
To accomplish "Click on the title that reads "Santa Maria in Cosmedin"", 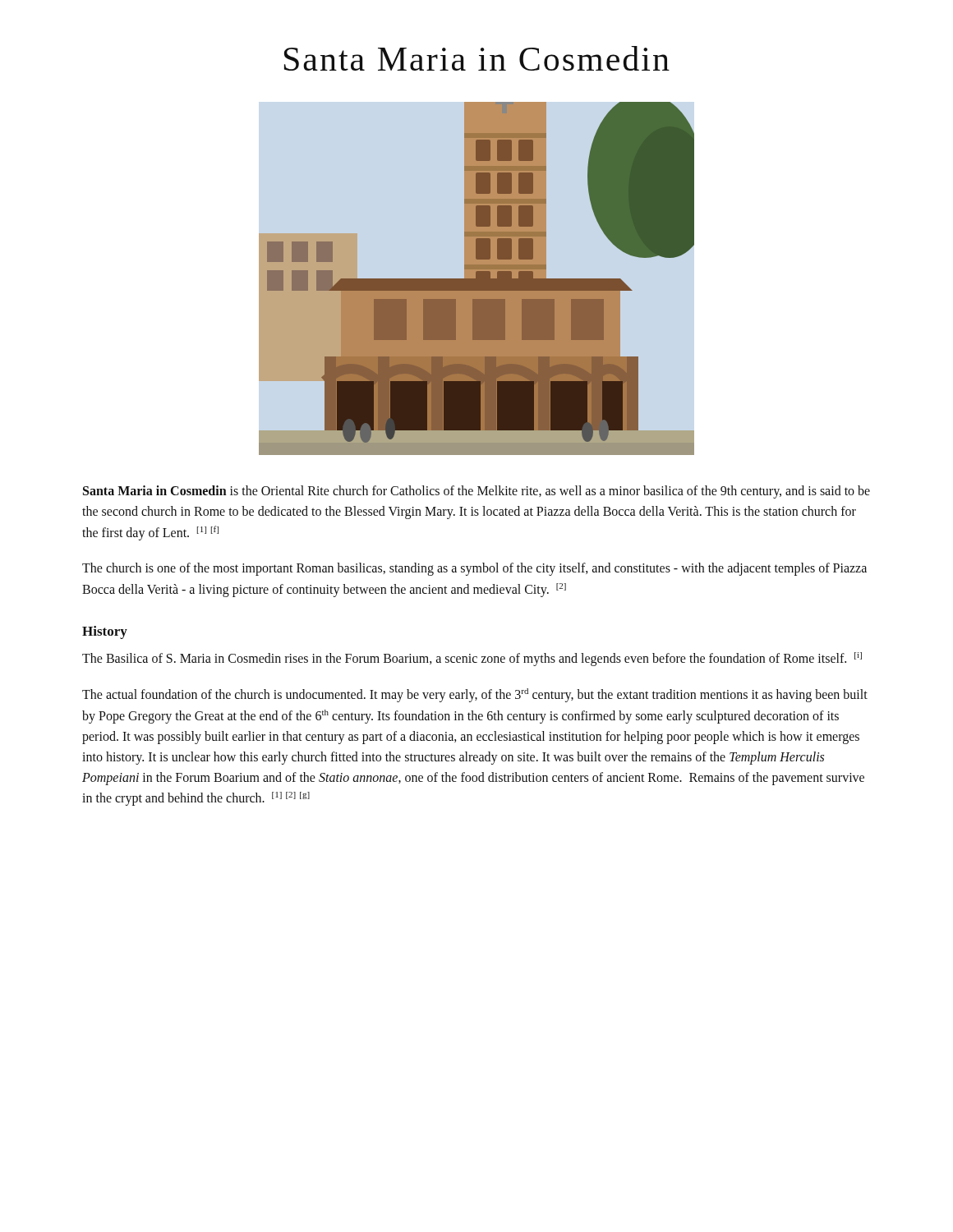I will click(x=476, y=59).
